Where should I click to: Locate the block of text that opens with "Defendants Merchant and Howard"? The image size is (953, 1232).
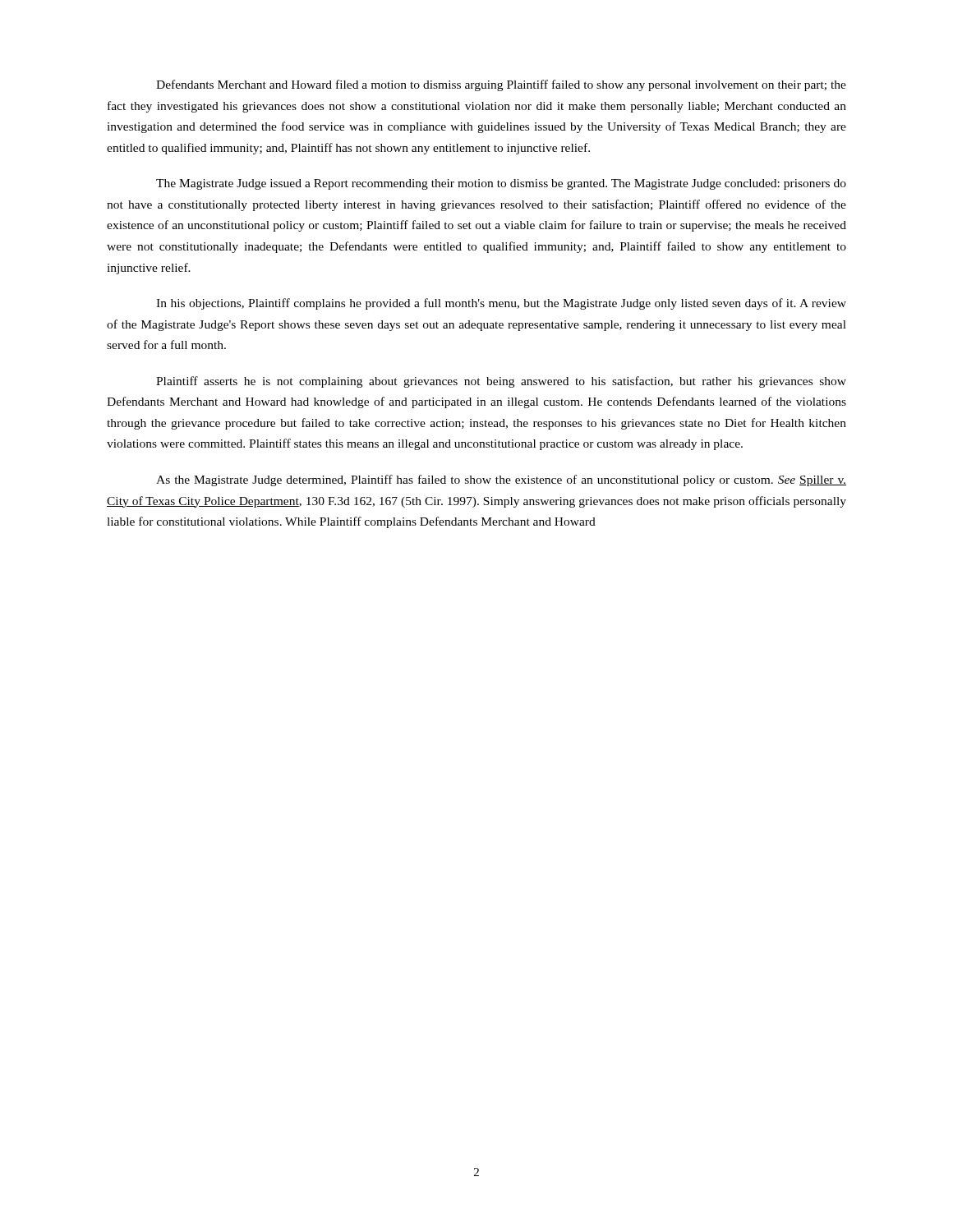coord(476,116)
